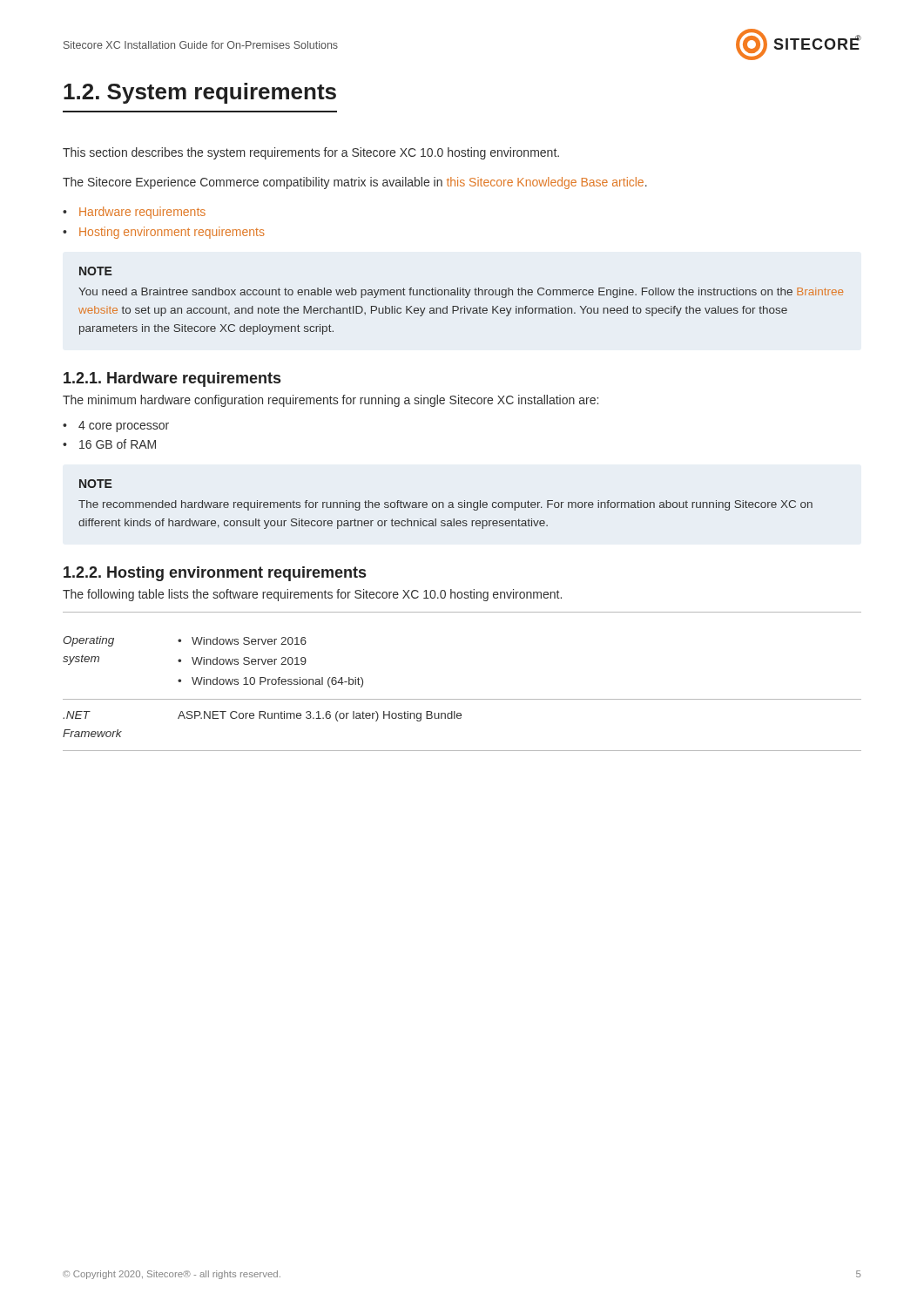Select the text block that reads "This section describes"

click(311, 152)
